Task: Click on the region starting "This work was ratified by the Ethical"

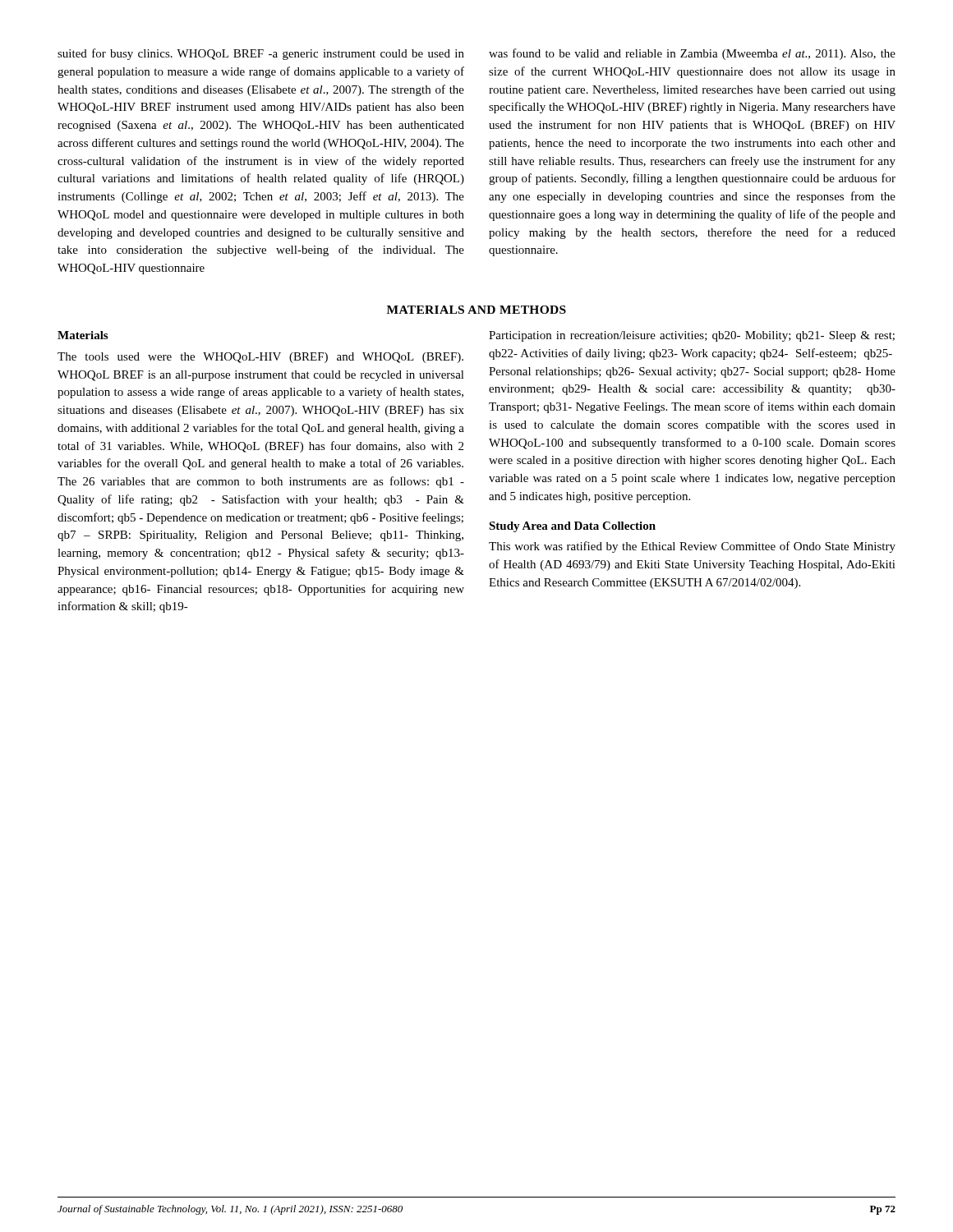Action: click(692, 565)
